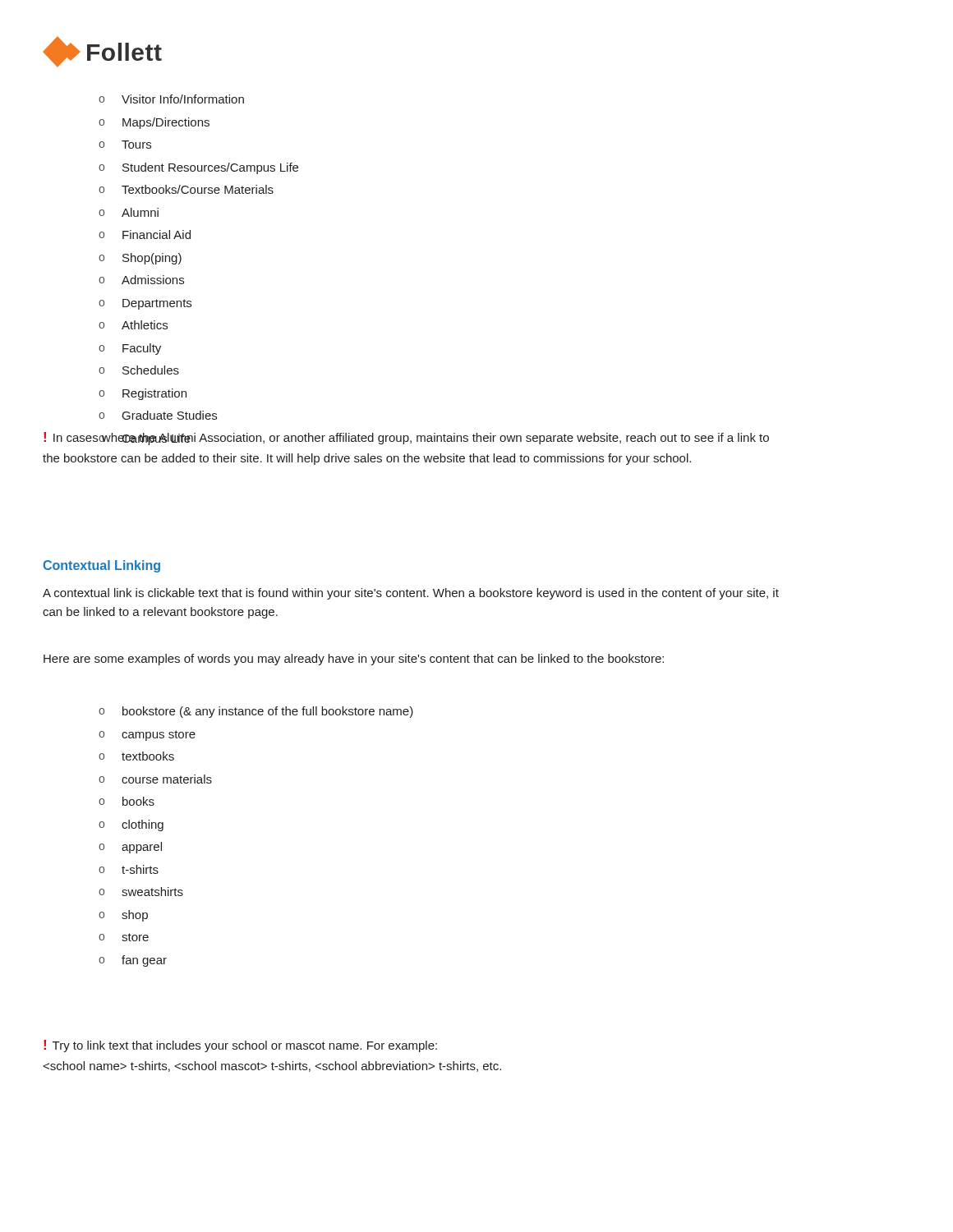Find the list item that reads "o store"

coord(124,937)
